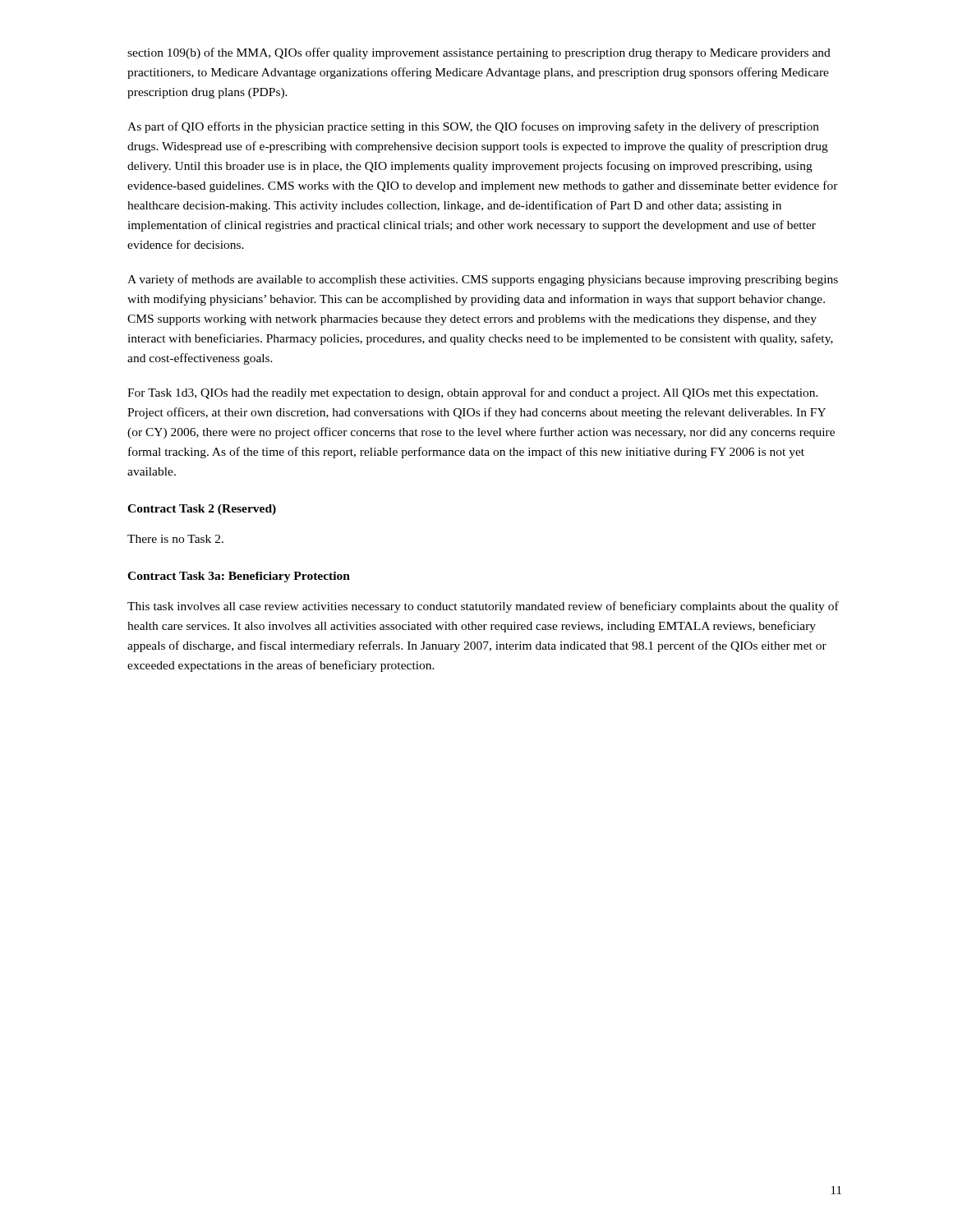Locate the text block with the text "This task involves all case review activities"
Image resolution: width=953 pixels, height=1232 pixels.
(483, 635)
